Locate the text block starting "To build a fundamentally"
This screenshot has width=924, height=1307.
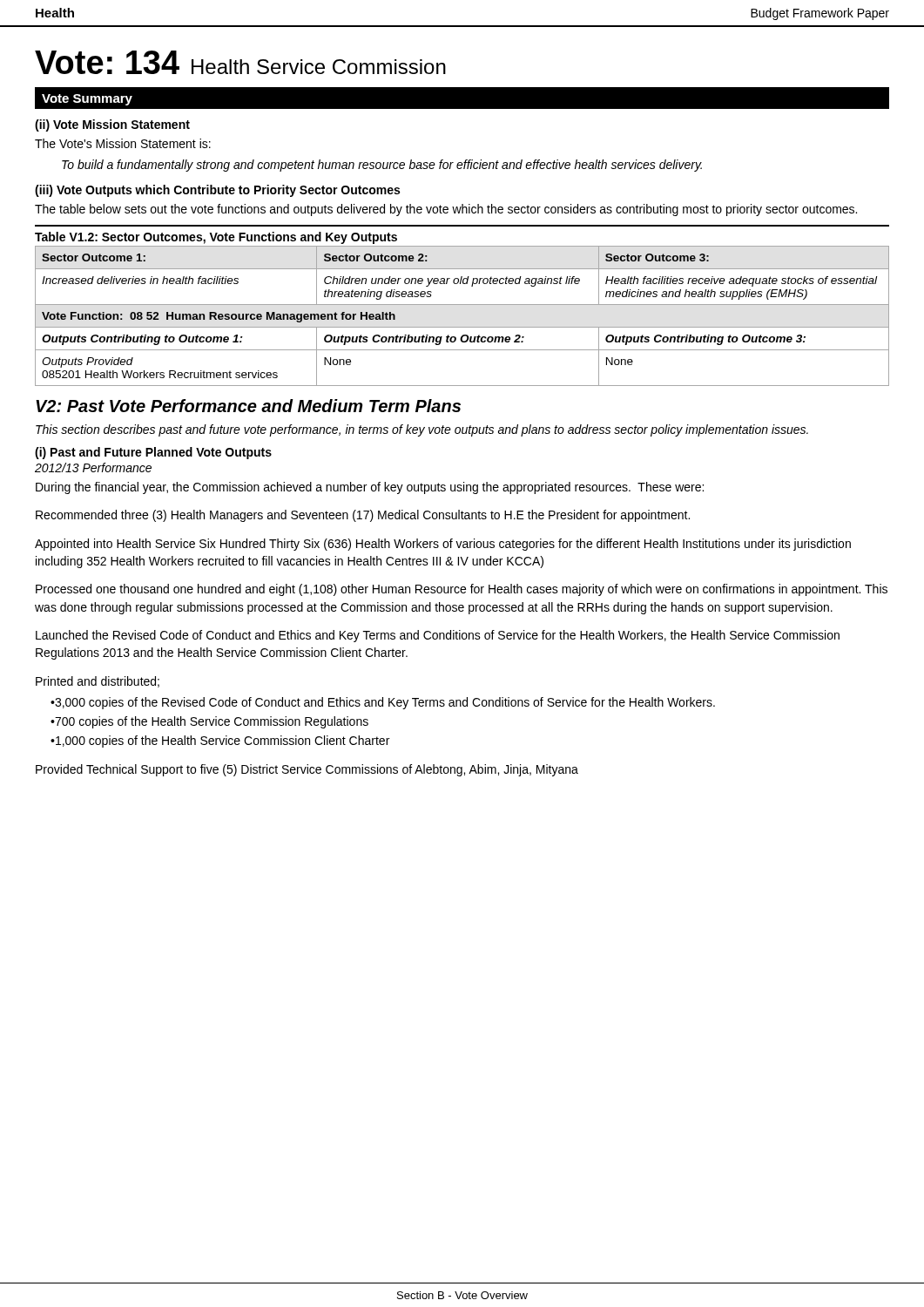(x=382, y=165)
